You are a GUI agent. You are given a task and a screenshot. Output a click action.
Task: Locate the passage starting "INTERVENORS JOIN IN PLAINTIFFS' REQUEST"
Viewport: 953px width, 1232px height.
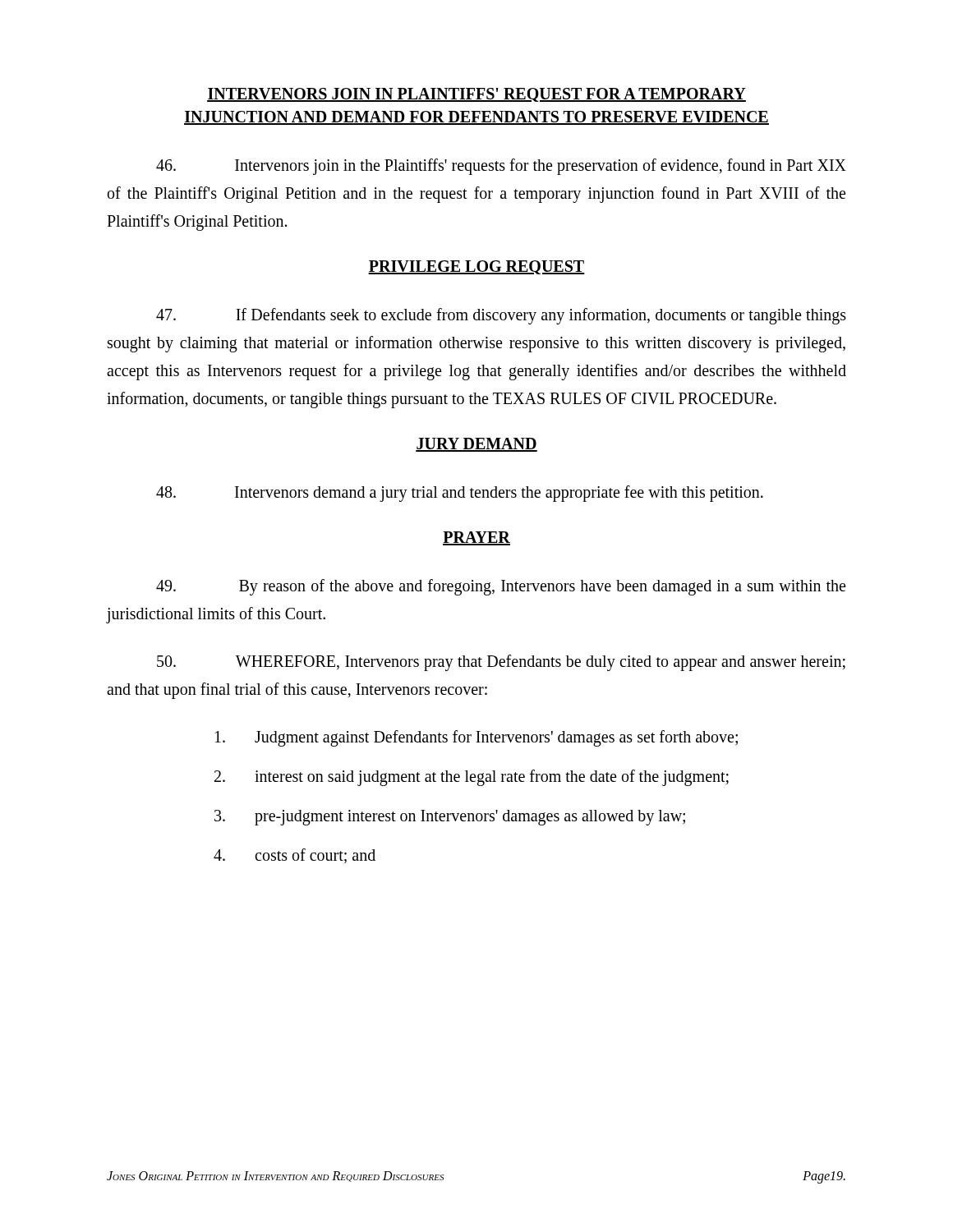[476, 105]
